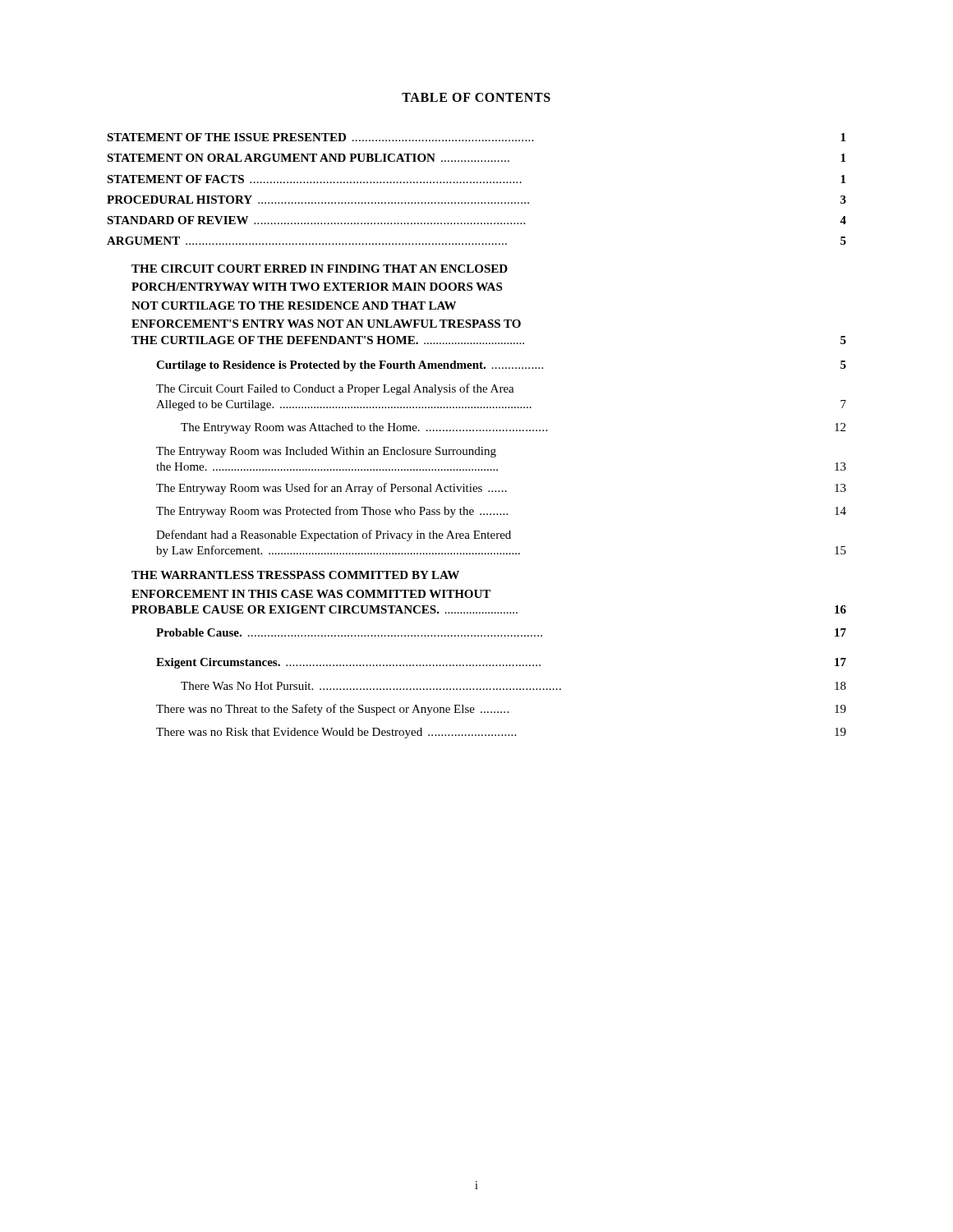
Task: Click on the list item containing "STATEMENT OF THE ISSUE"
Action: [476, 138]
